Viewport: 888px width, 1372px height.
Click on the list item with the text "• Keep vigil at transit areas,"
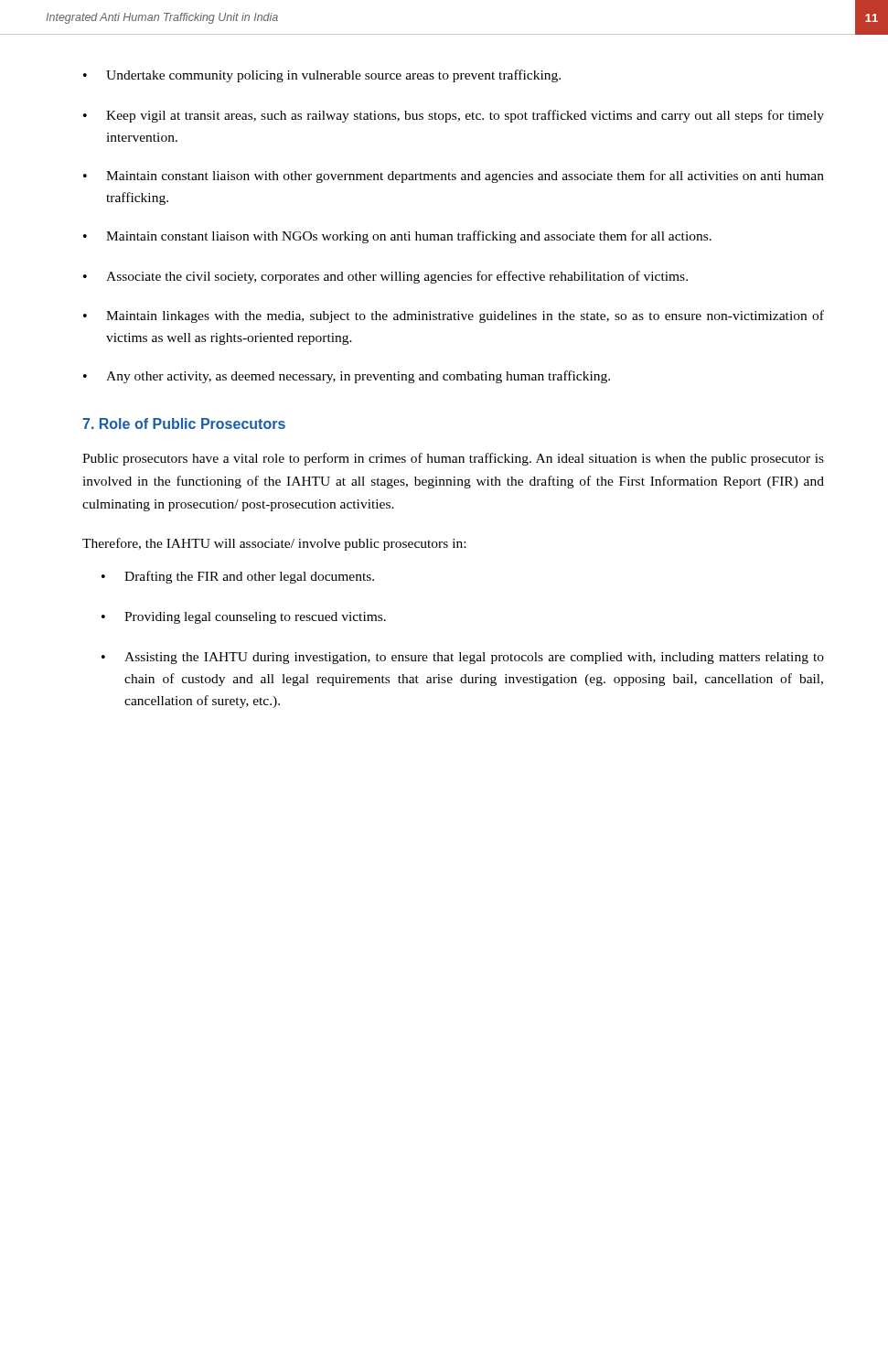(x=453, y=126)
